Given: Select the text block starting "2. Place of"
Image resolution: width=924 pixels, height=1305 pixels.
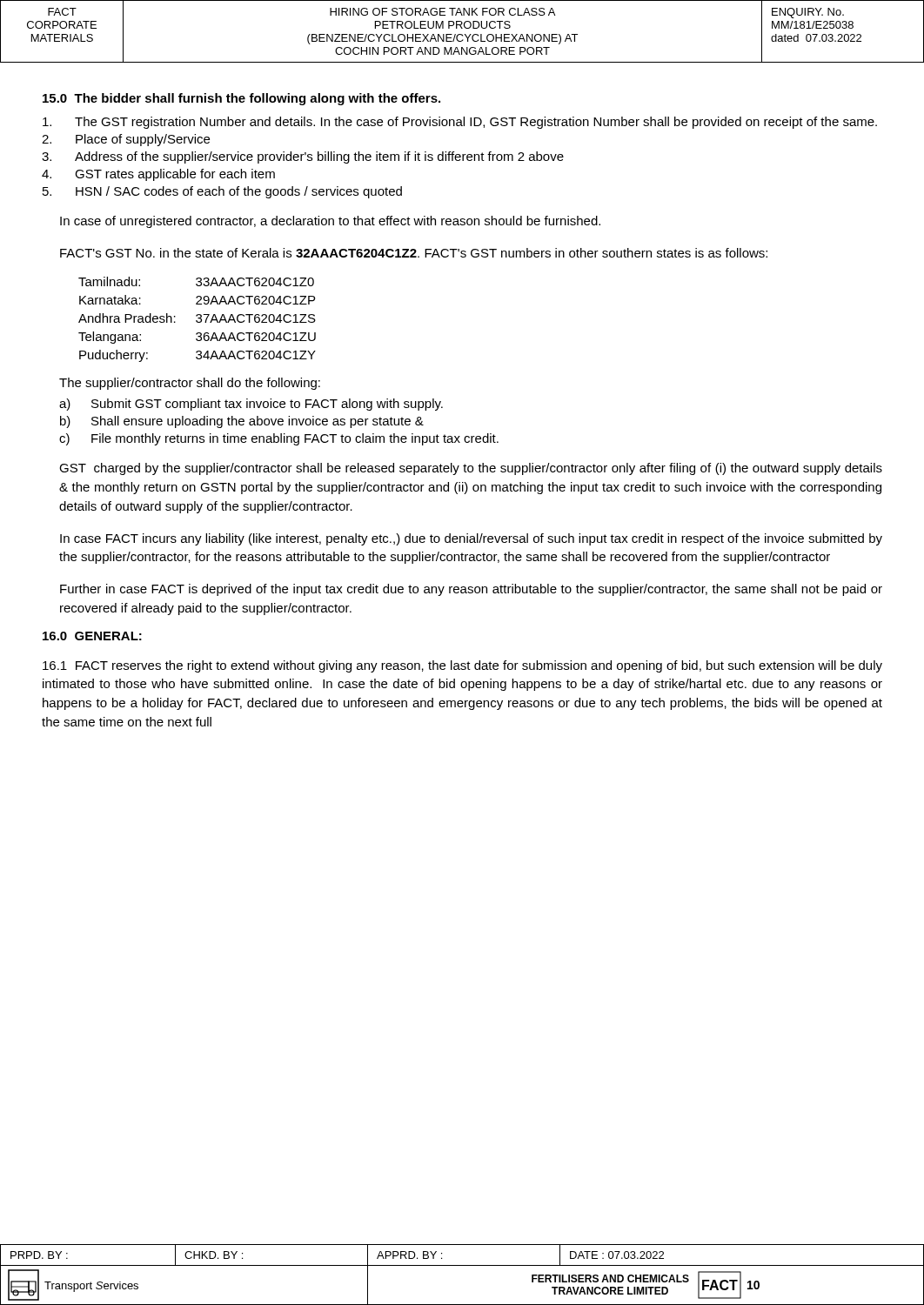Looking at the screenshot, I should coord(126,140).
